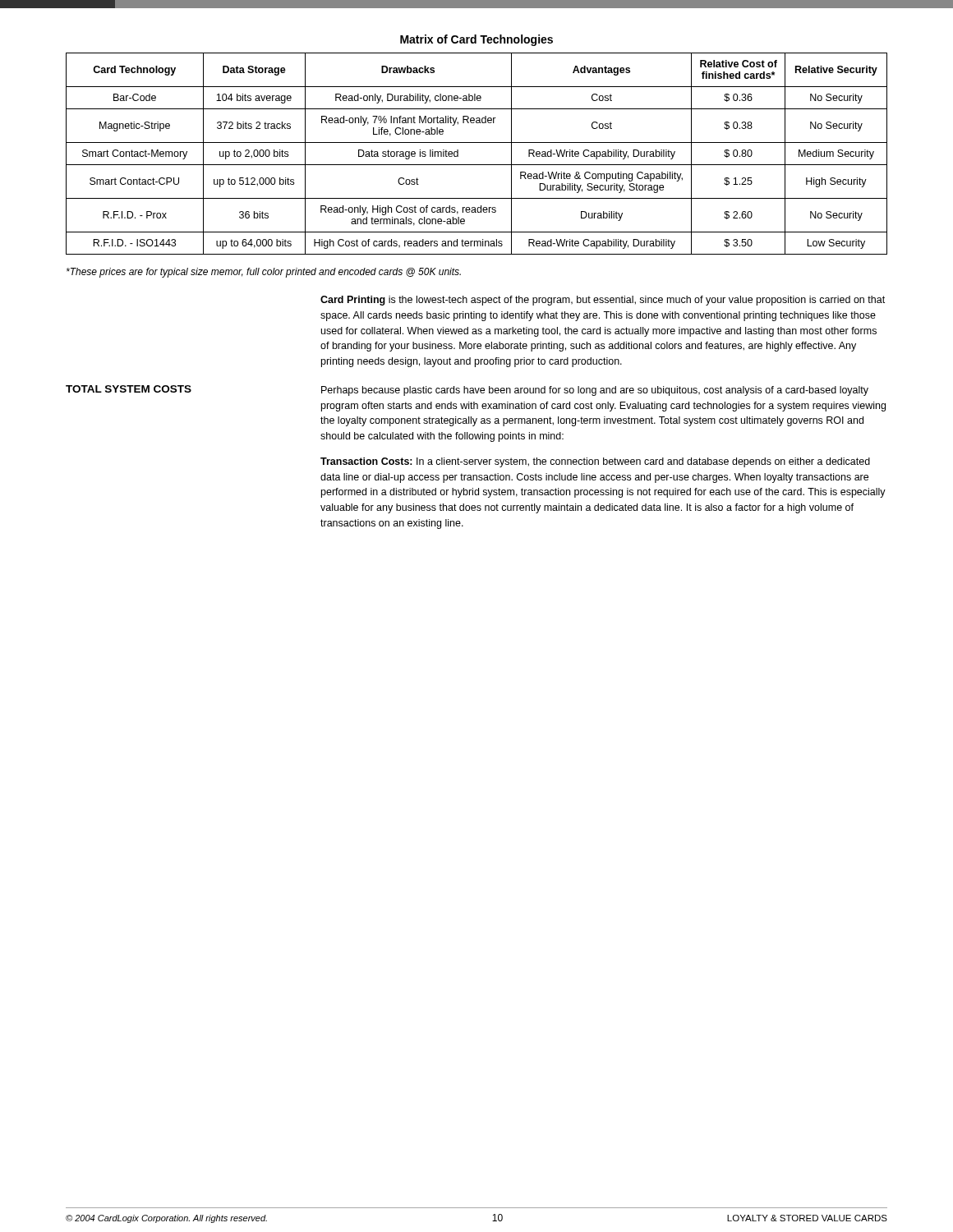Locate the passage starting "These prices are for typical"
Image resolution: width=953 pixels, height=1232 pixels.
click(x=264, y=272)
